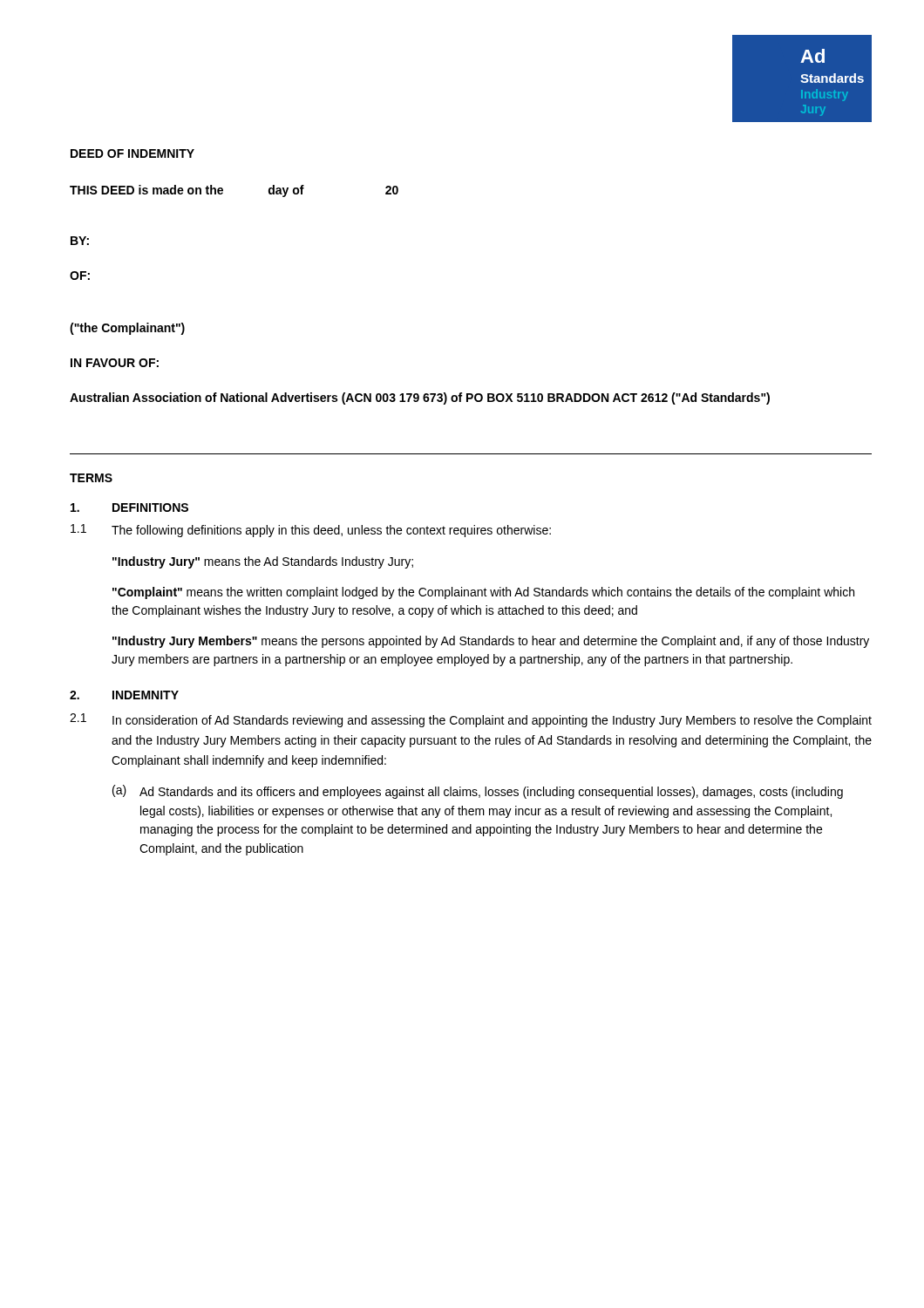Navigate to the text starting "THIS DEED is made on the"
This screenshot has width=924, height=1308.
point(234,190)
